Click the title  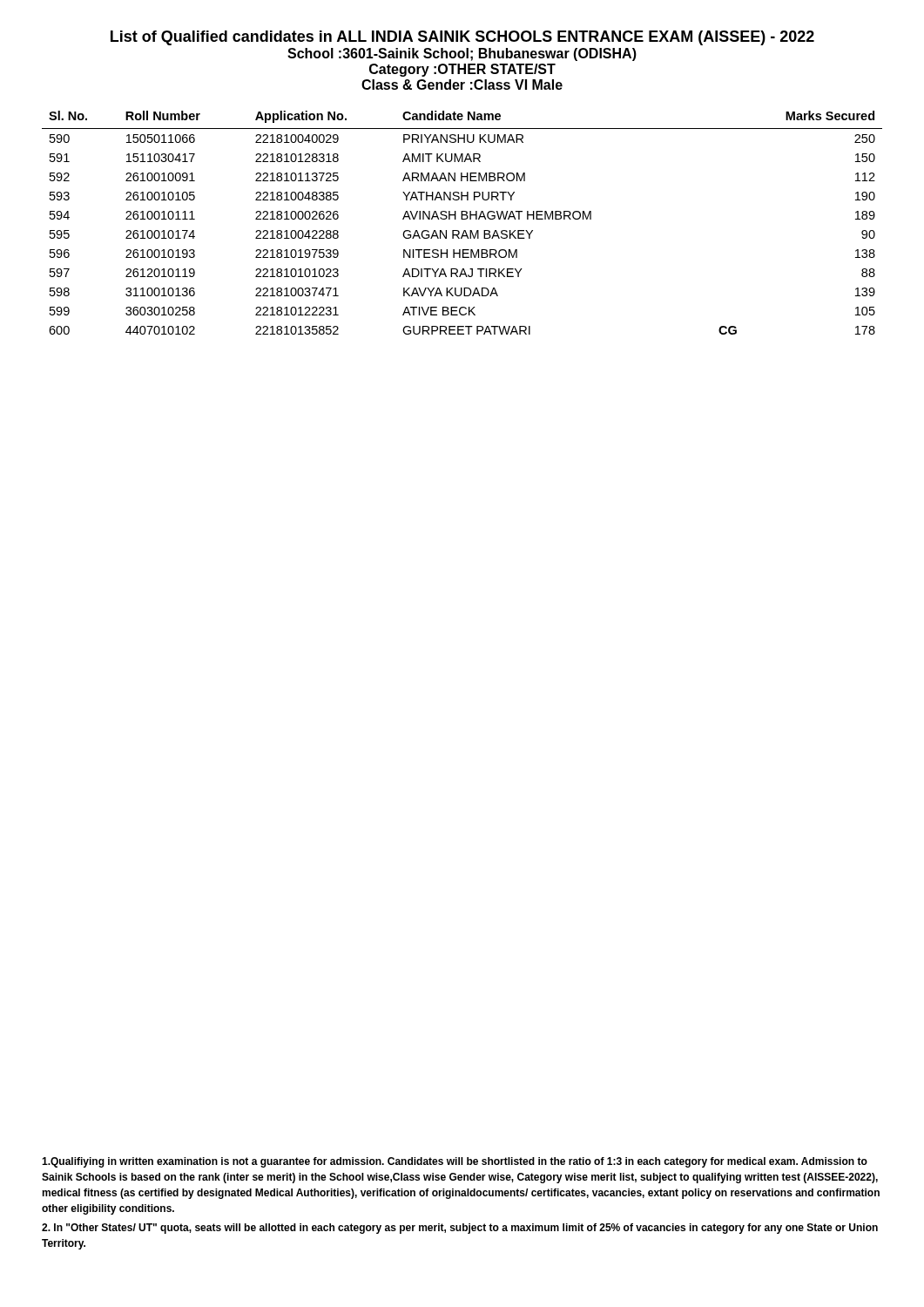tap(462, 61)
